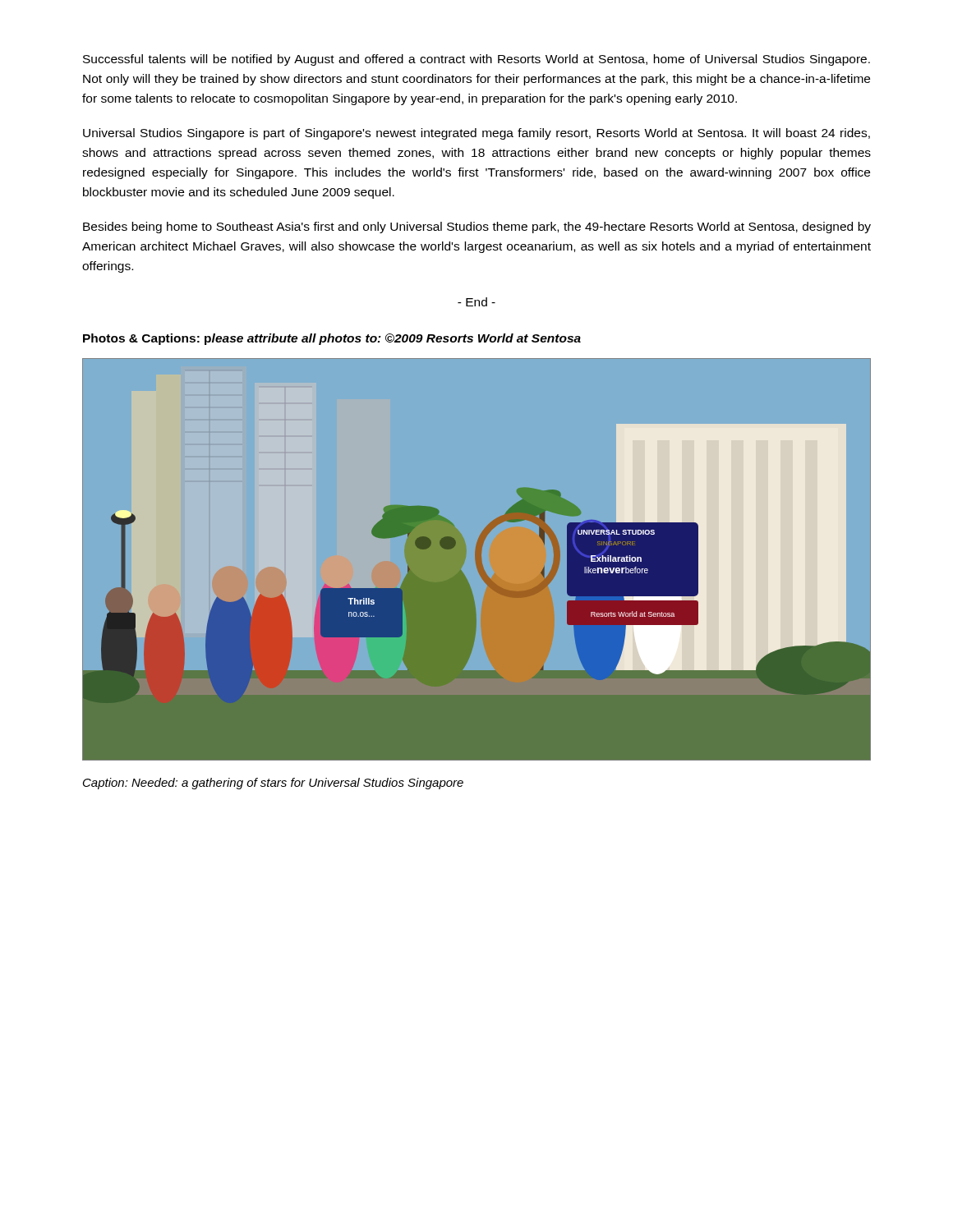Point to the block beginning "Successful talents will be"
This screenshot has width=953, height=1232.
point(476,78)
